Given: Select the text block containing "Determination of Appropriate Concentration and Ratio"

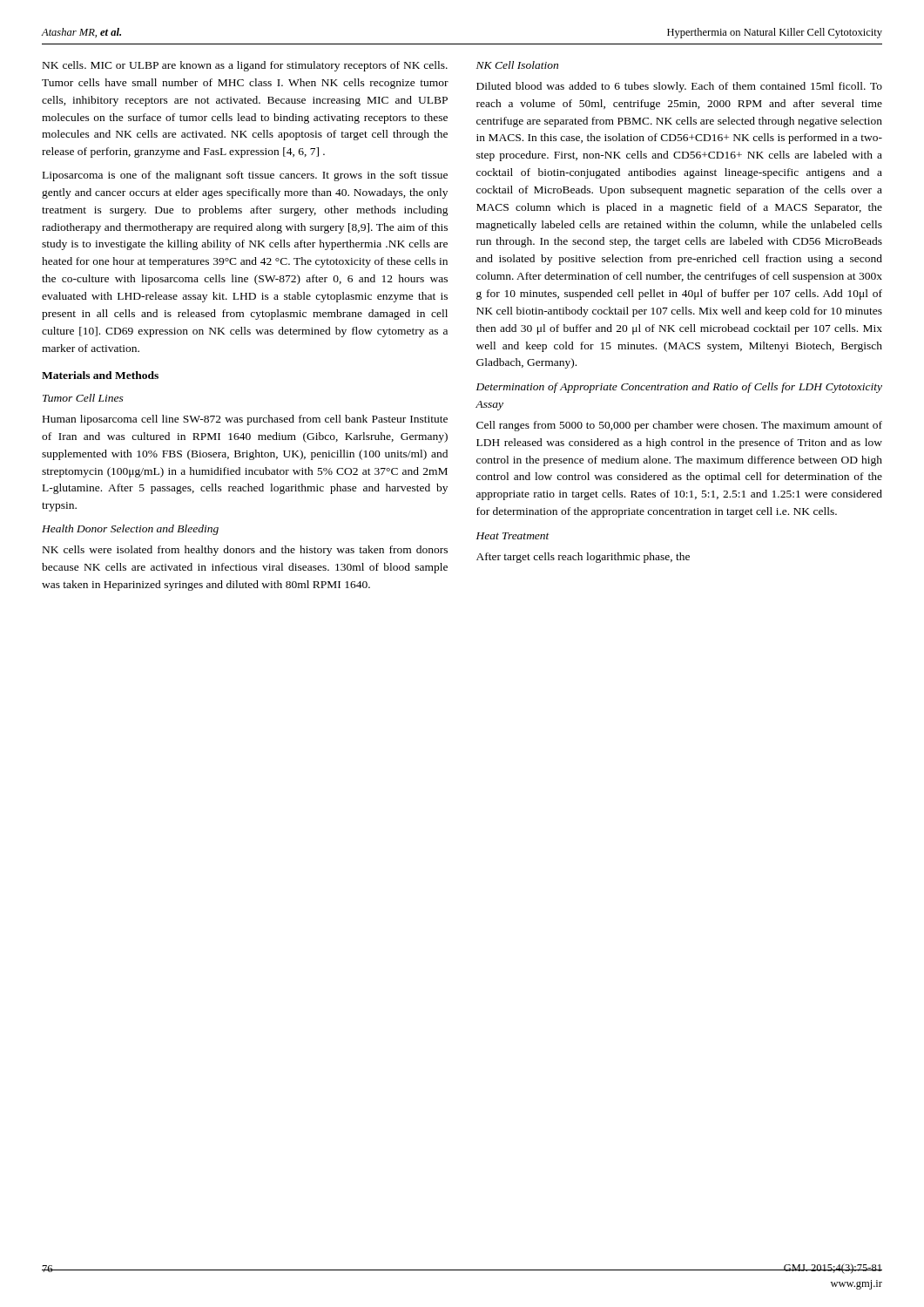Looking at the screenshot, I should (679, 449).
